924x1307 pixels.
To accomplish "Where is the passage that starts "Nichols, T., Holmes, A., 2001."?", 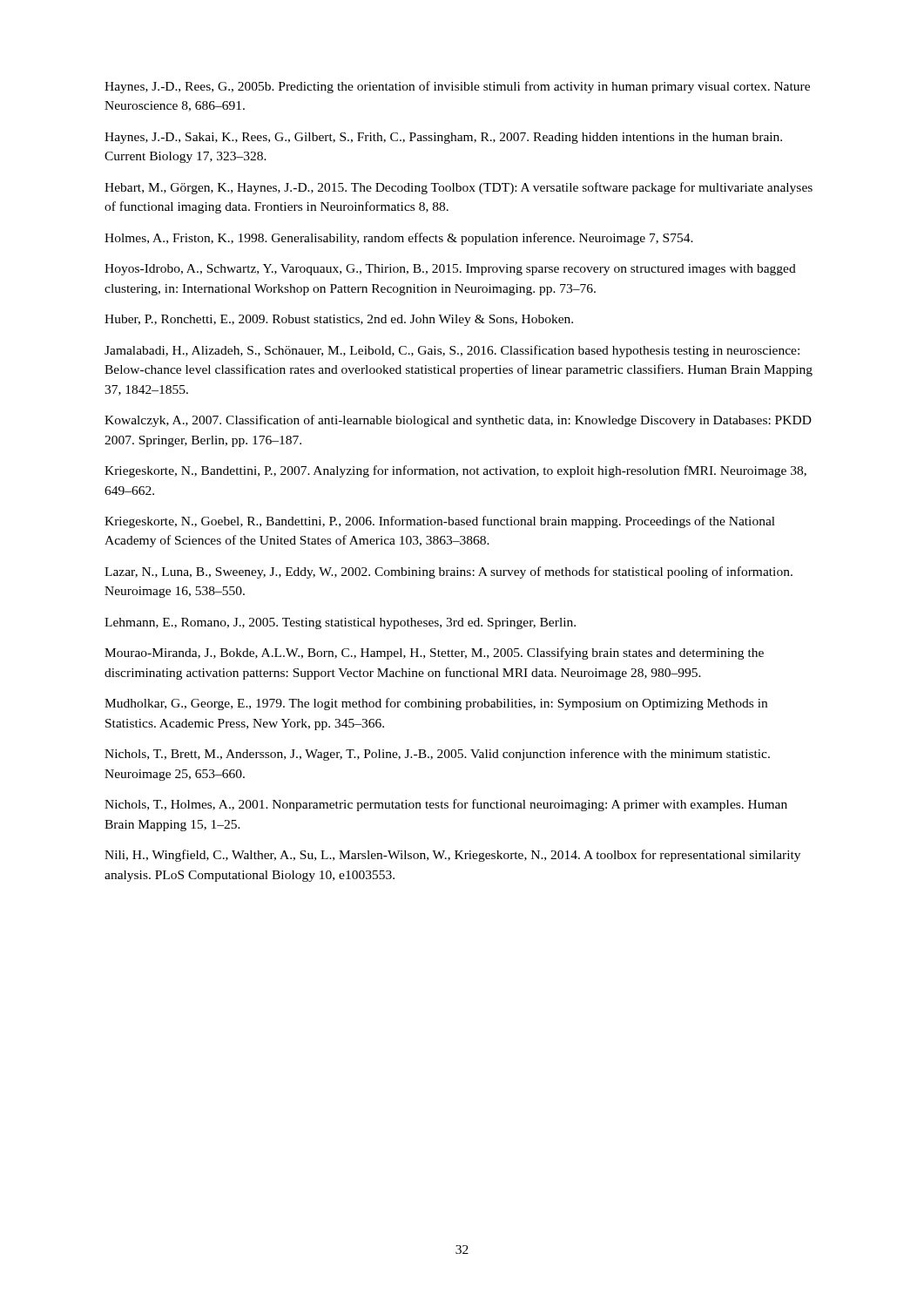I will pos(446,814).
